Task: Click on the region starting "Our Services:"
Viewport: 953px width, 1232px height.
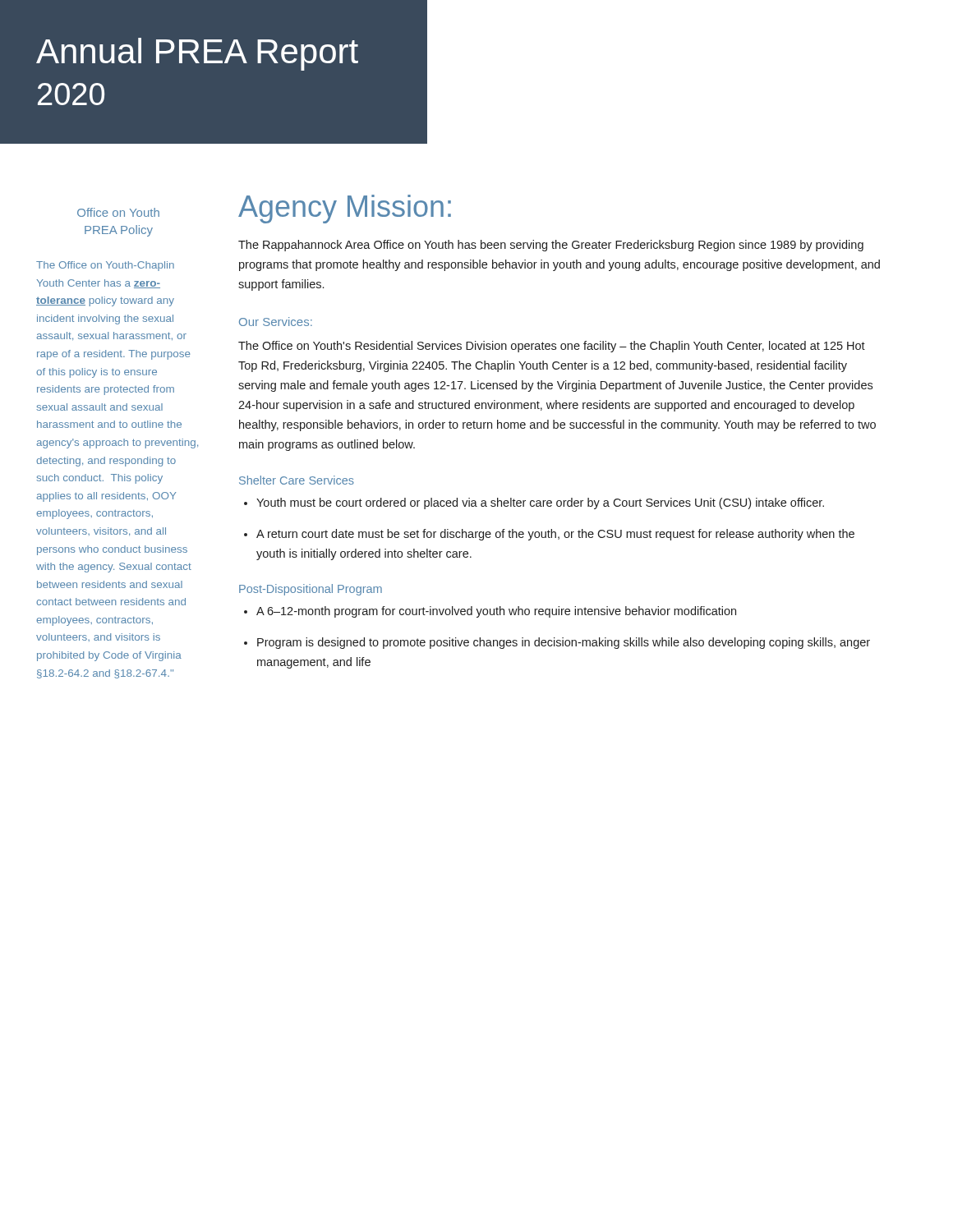Action: click(x=276, y=322)
